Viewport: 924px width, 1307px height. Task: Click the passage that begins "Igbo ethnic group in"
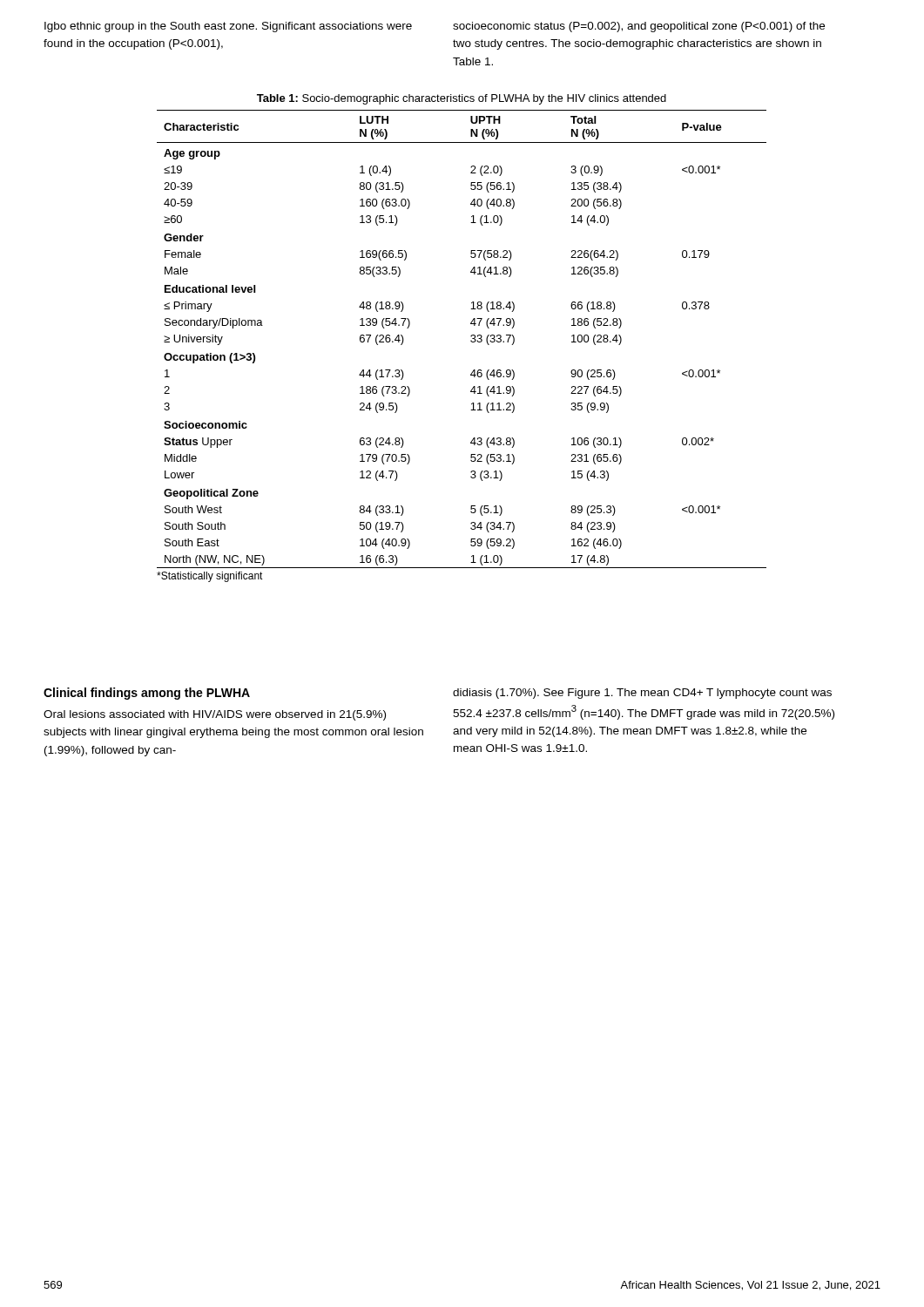[228, 35]
